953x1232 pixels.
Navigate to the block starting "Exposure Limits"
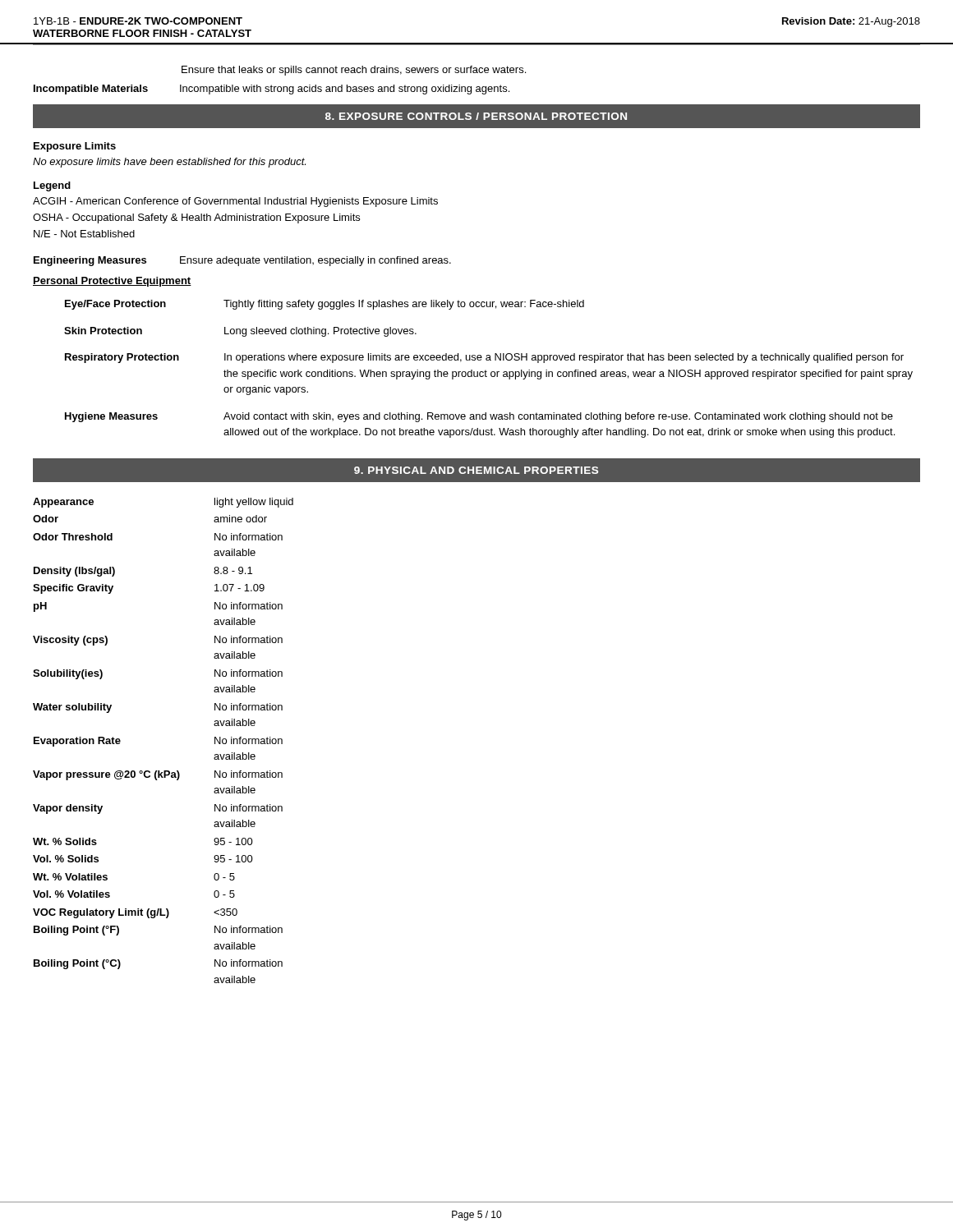click(74, 146)
